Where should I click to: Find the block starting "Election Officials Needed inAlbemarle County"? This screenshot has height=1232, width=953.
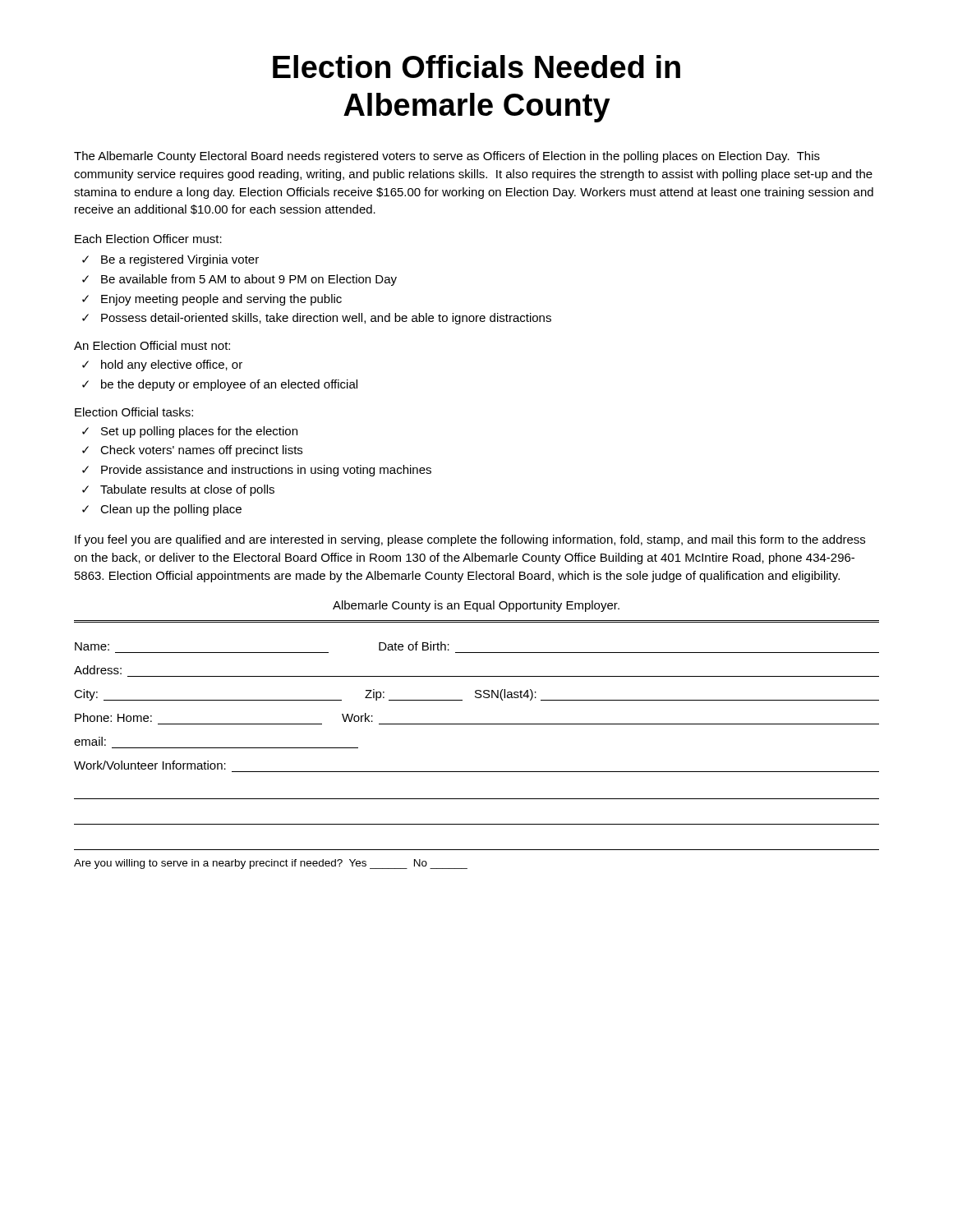pos(476,87)
